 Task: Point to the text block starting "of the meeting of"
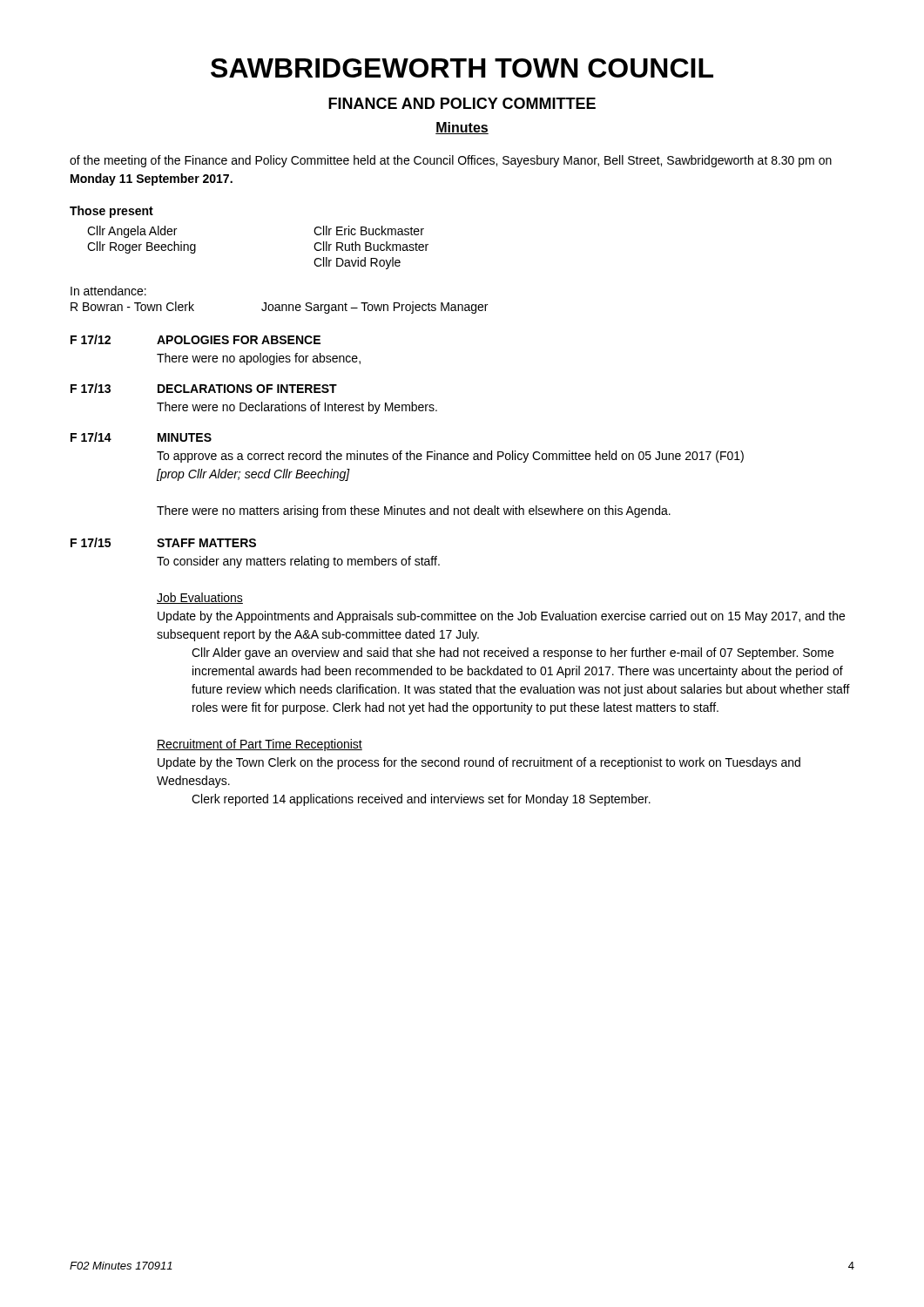[x=451, y=169]
